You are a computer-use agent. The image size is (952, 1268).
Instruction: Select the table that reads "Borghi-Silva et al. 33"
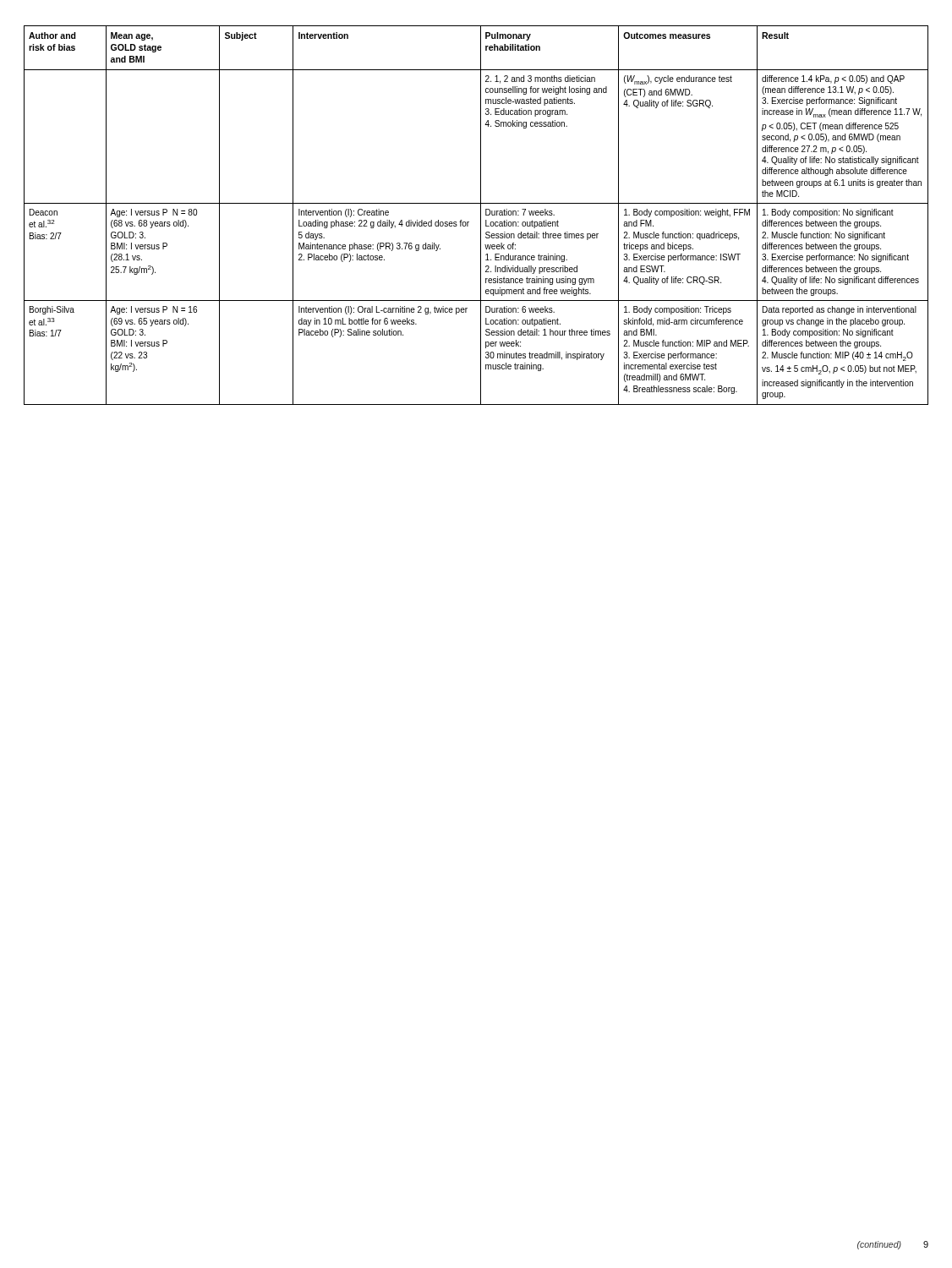click(x=476, y=215)
